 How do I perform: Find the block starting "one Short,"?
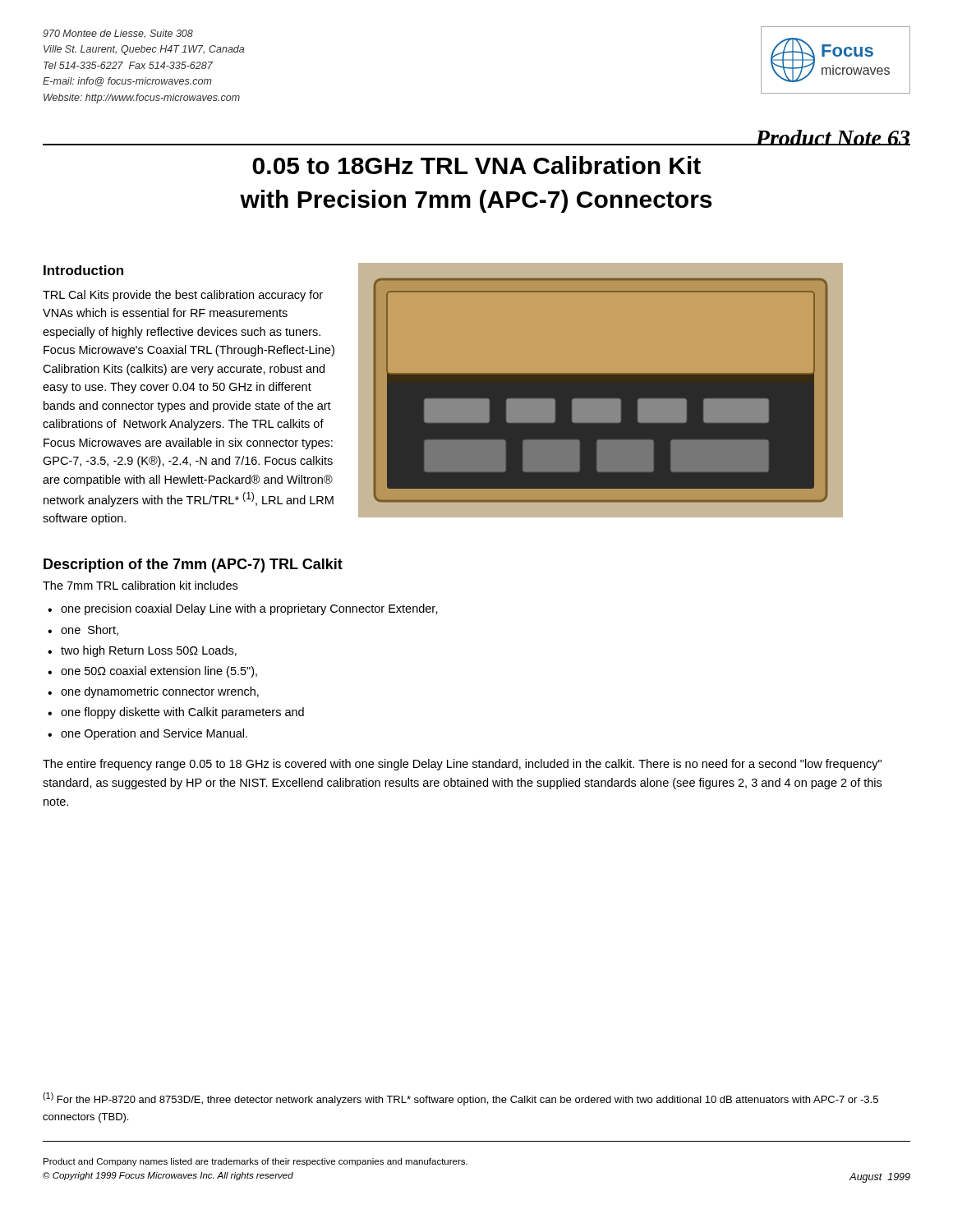[90, 630]
